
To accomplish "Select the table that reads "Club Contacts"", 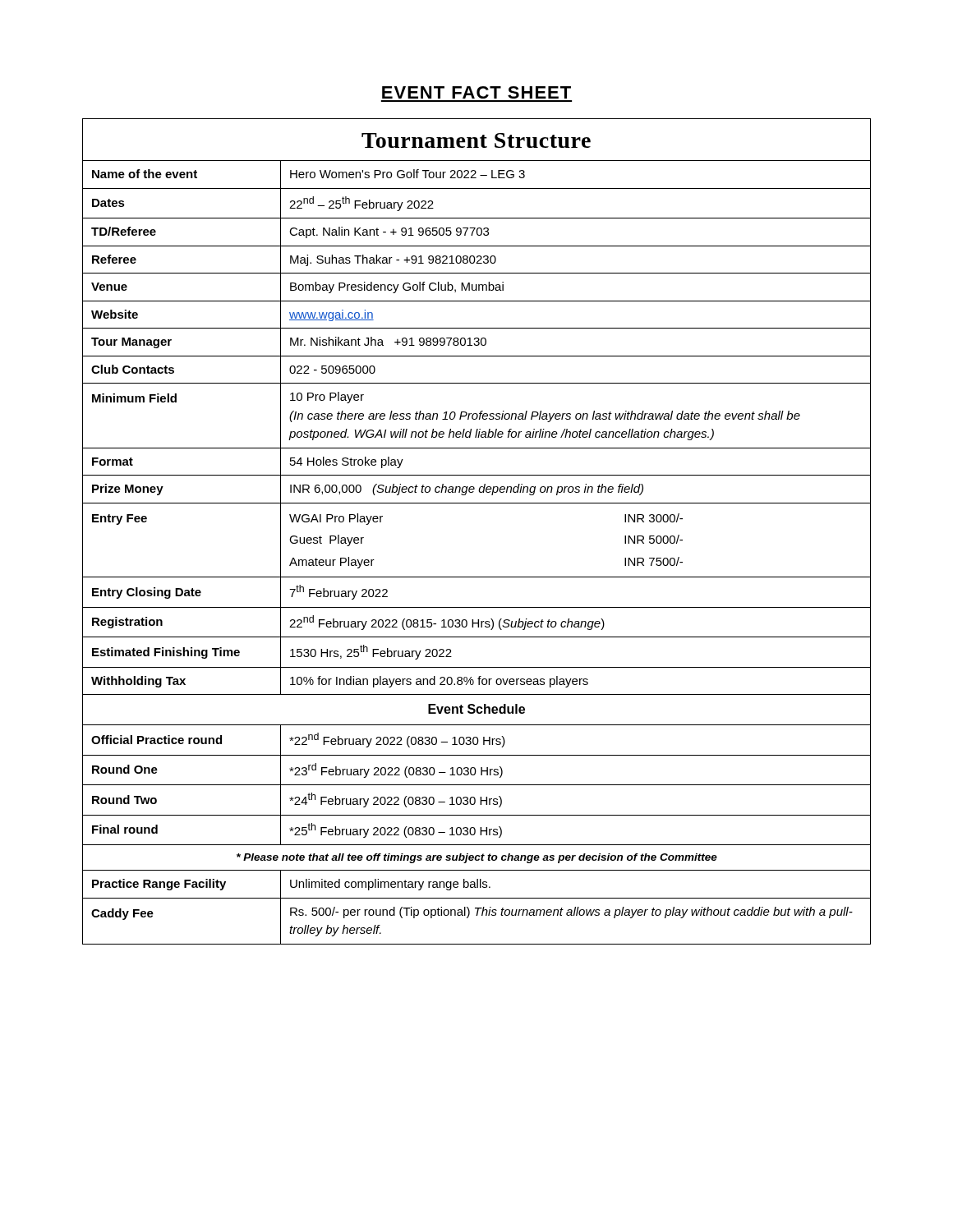I will pyautogui.click(x=476, y=531).
